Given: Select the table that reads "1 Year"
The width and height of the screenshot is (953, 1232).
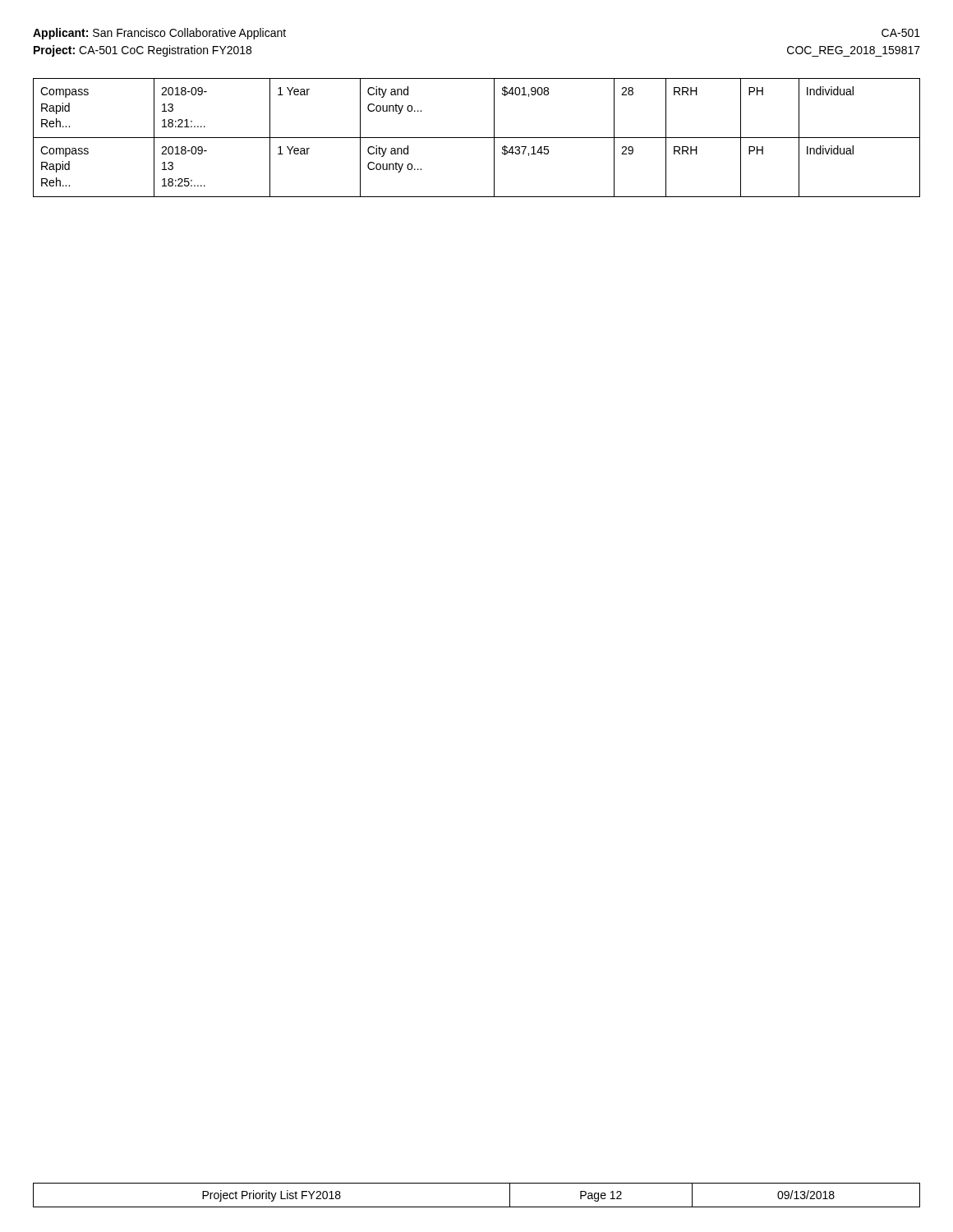Looking at the screenshot, I should click(x=476, y=137).
